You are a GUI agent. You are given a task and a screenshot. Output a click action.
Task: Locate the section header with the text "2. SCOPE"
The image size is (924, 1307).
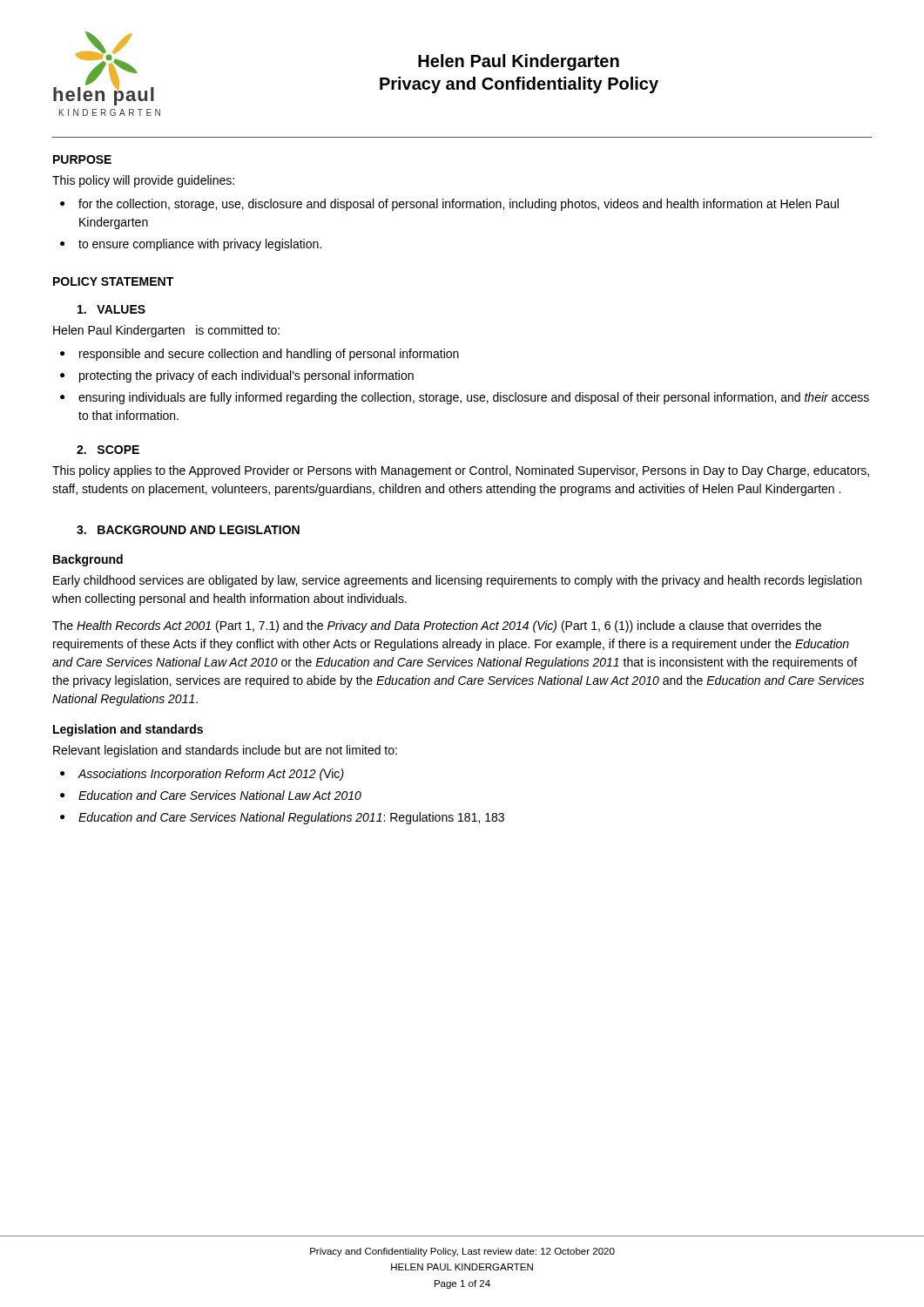108,450
